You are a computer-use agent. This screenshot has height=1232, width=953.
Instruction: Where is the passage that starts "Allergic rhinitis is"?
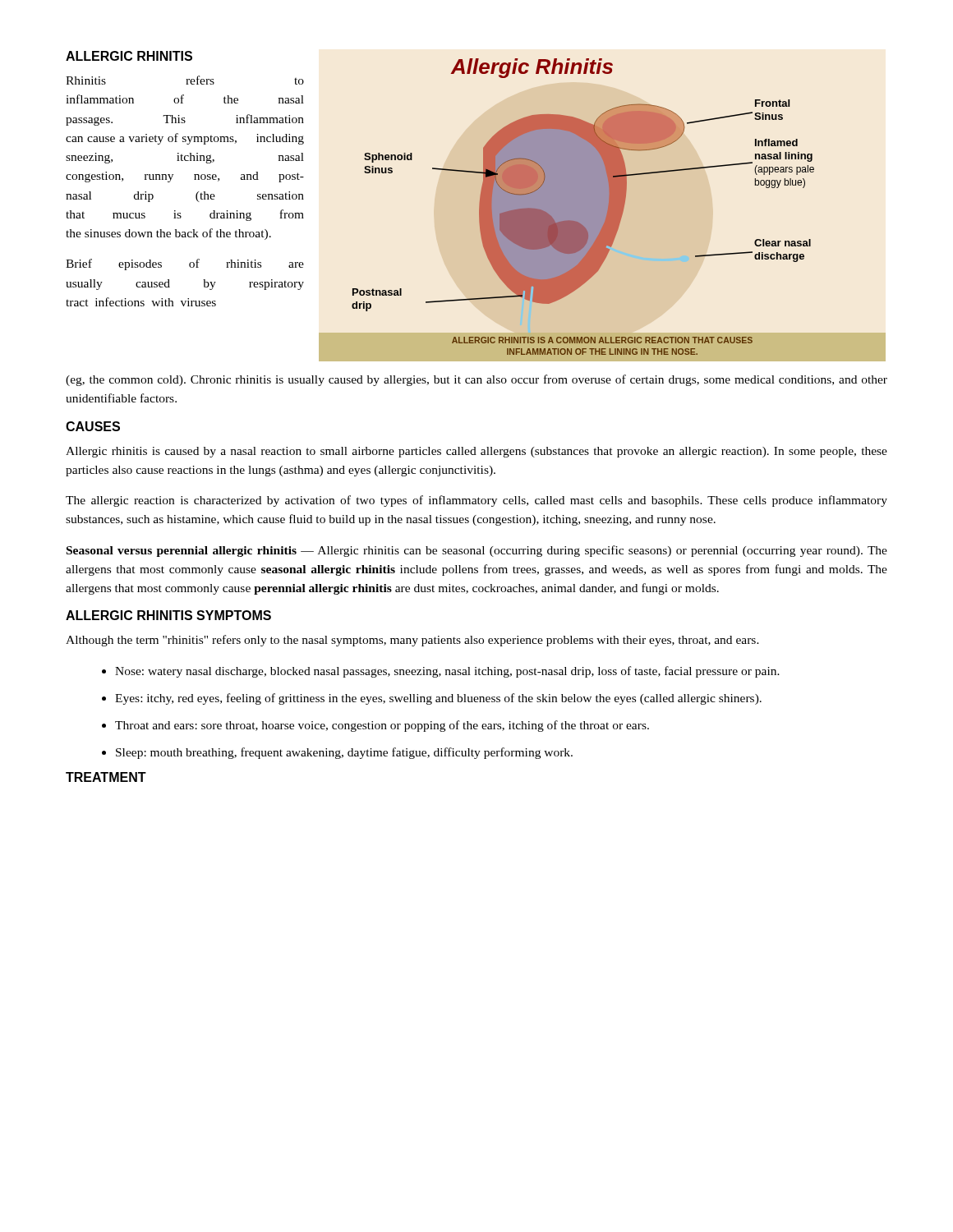point(476,460)
